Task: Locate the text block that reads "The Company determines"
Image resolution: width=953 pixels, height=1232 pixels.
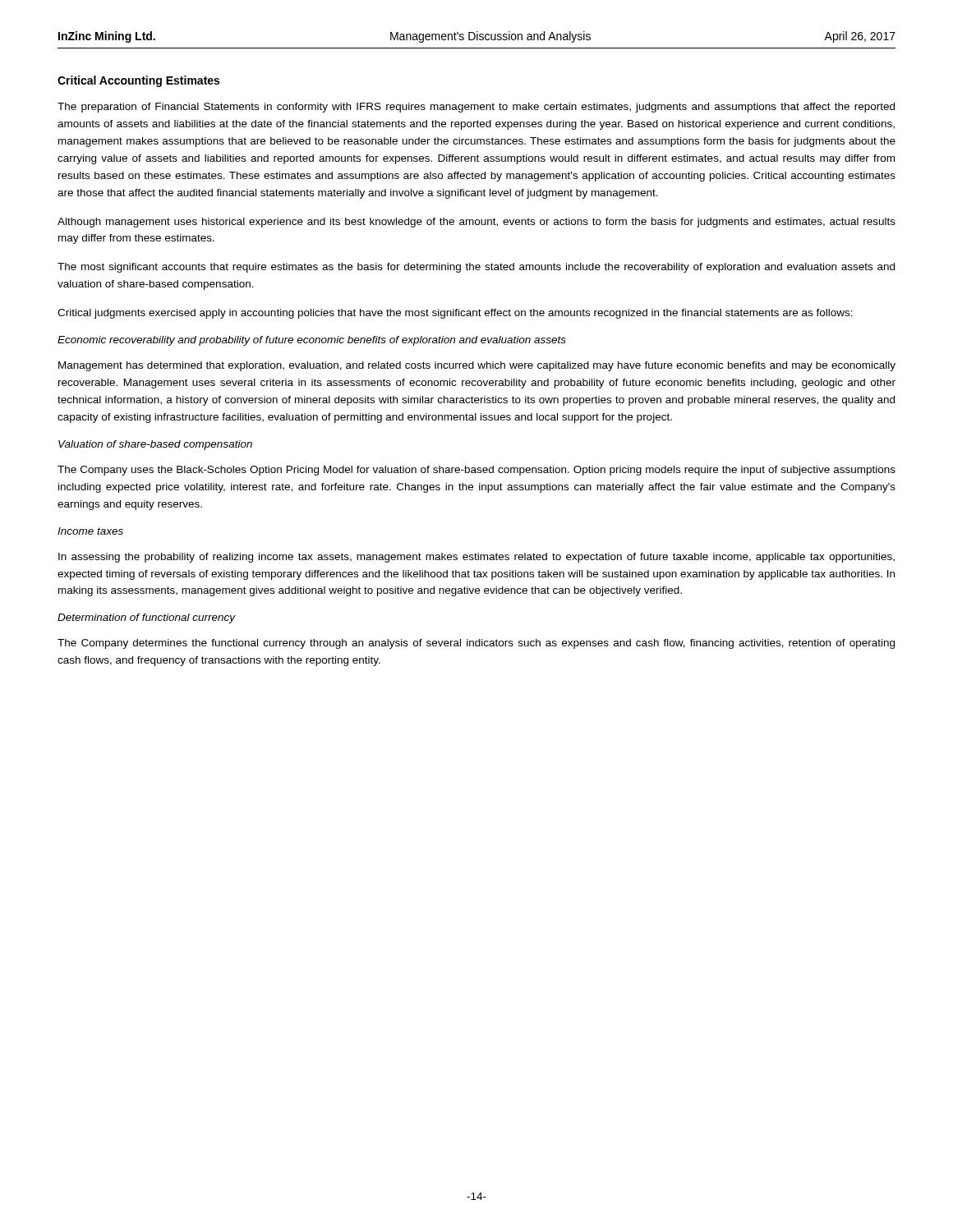Action: 476,652
